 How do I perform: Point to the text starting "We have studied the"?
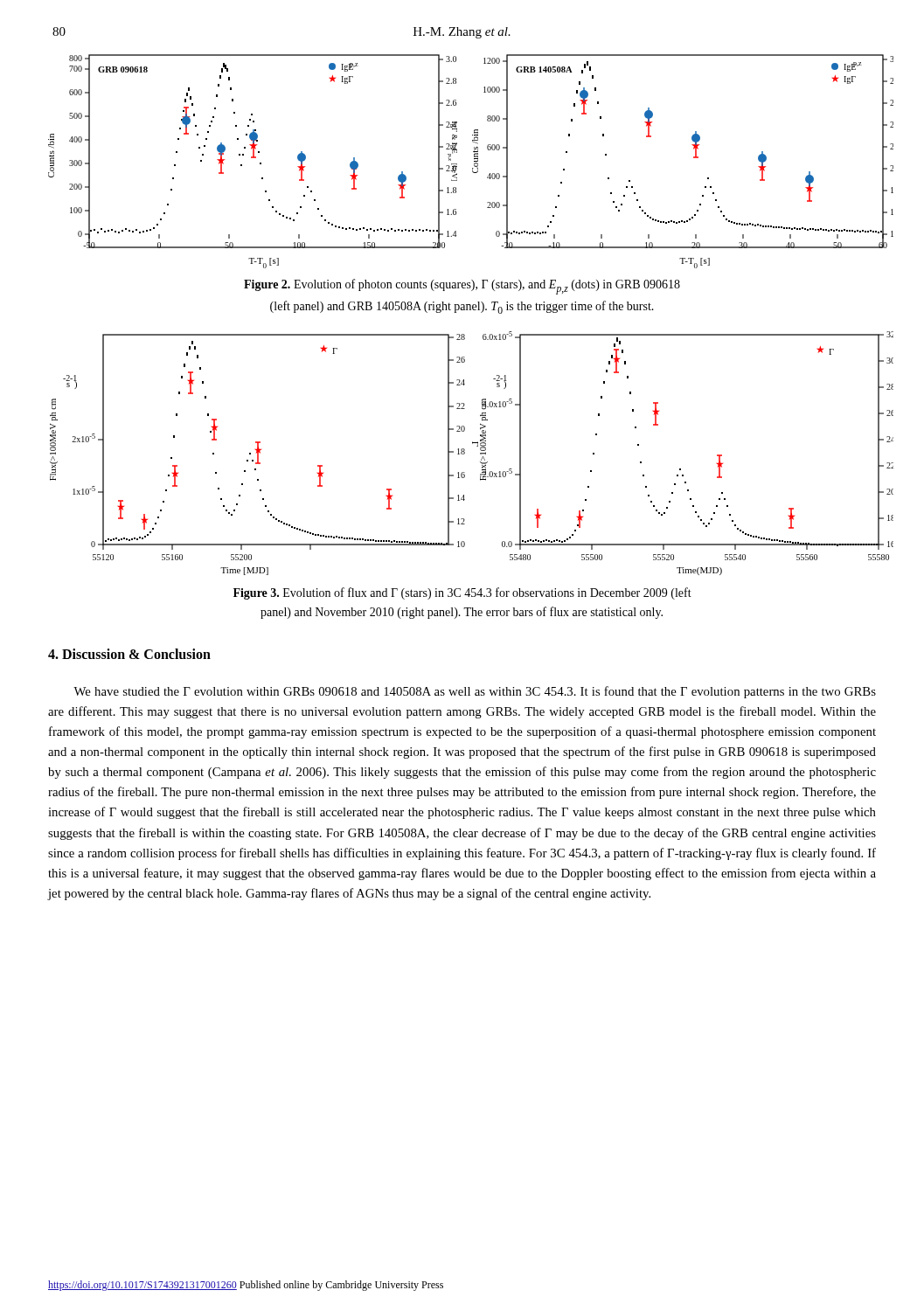coord(462,793)
